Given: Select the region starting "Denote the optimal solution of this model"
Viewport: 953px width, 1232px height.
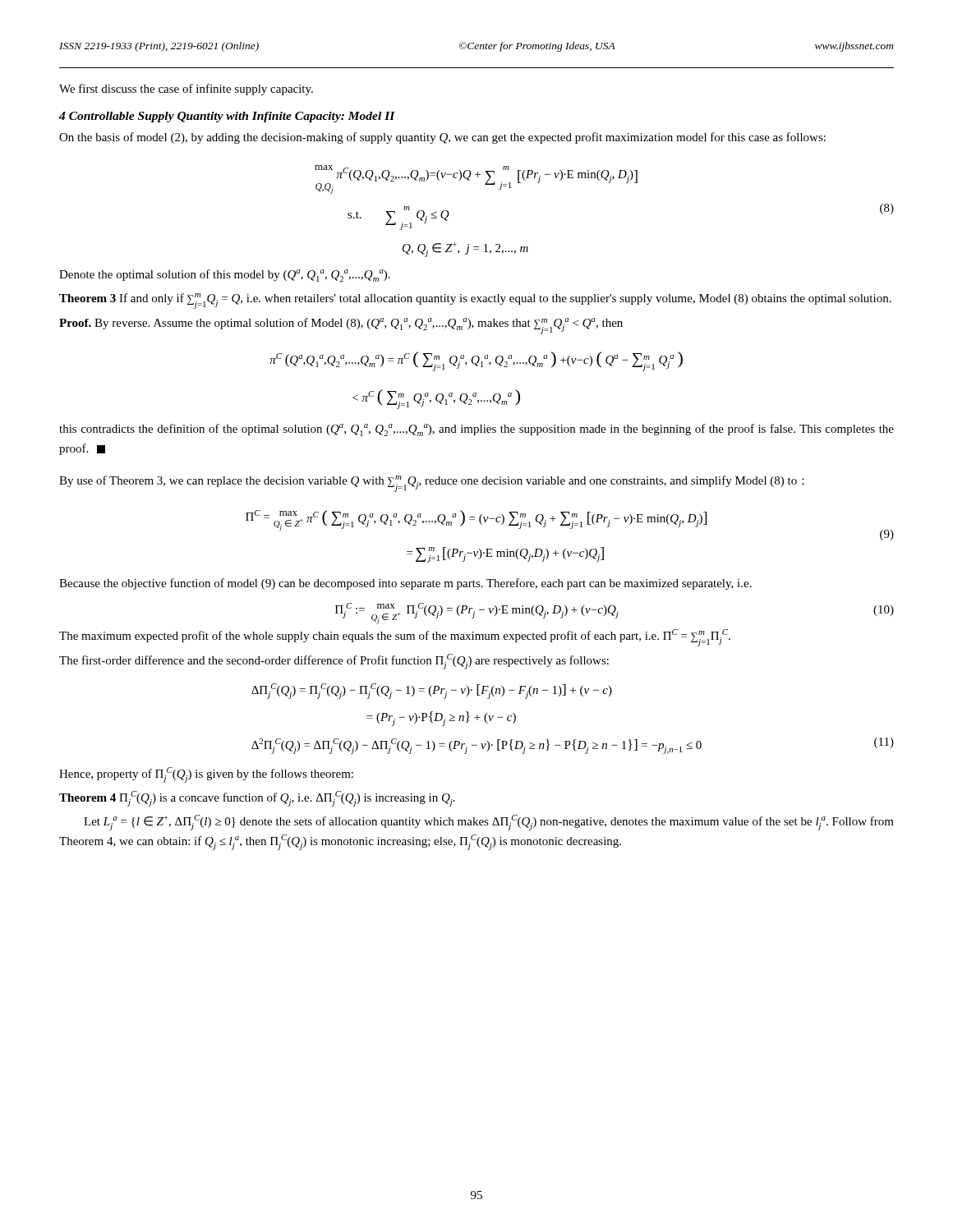Looking at the screenshot, I should coord(225,274).
